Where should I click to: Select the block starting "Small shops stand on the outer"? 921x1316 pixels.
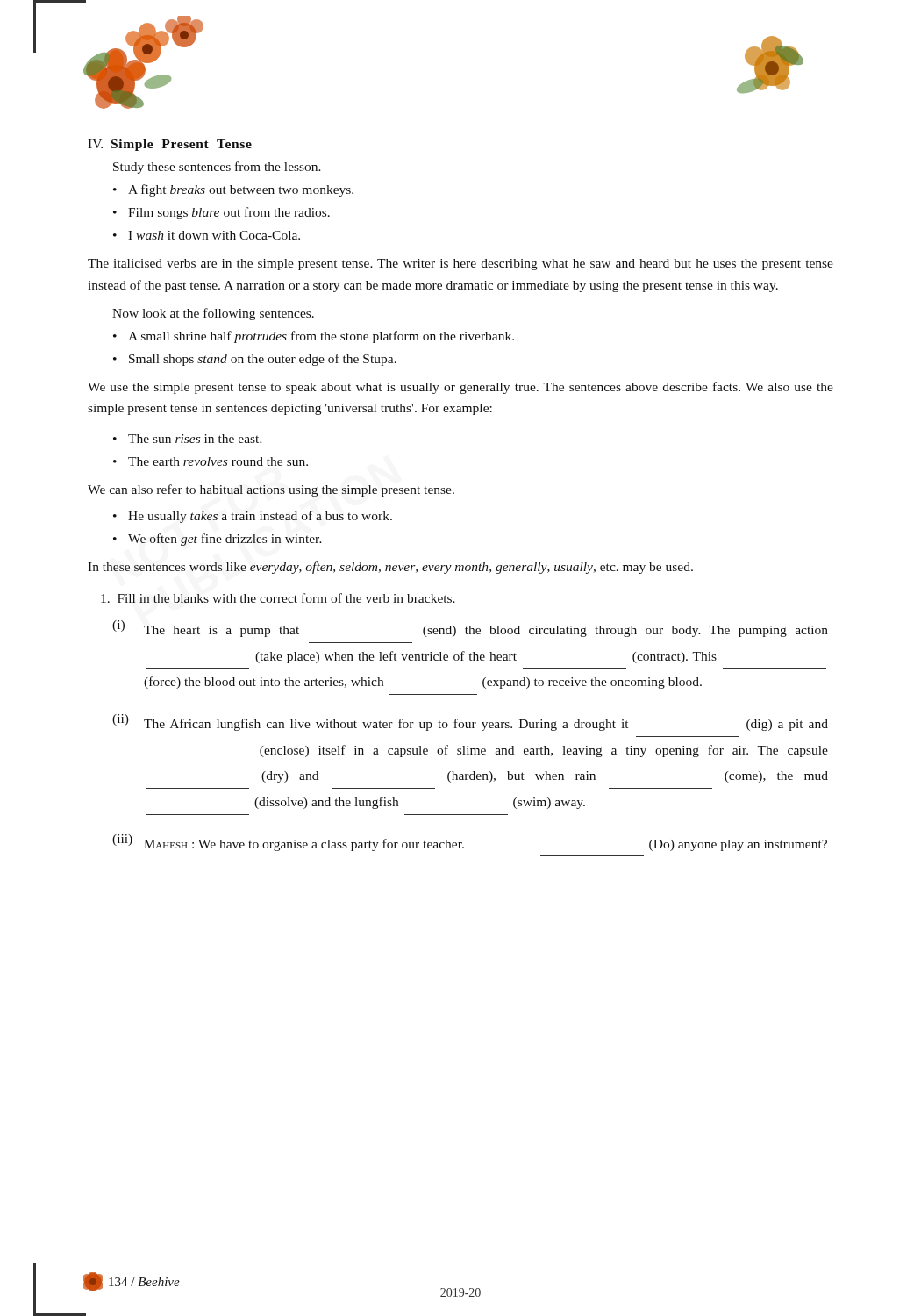tap(262, 358)
